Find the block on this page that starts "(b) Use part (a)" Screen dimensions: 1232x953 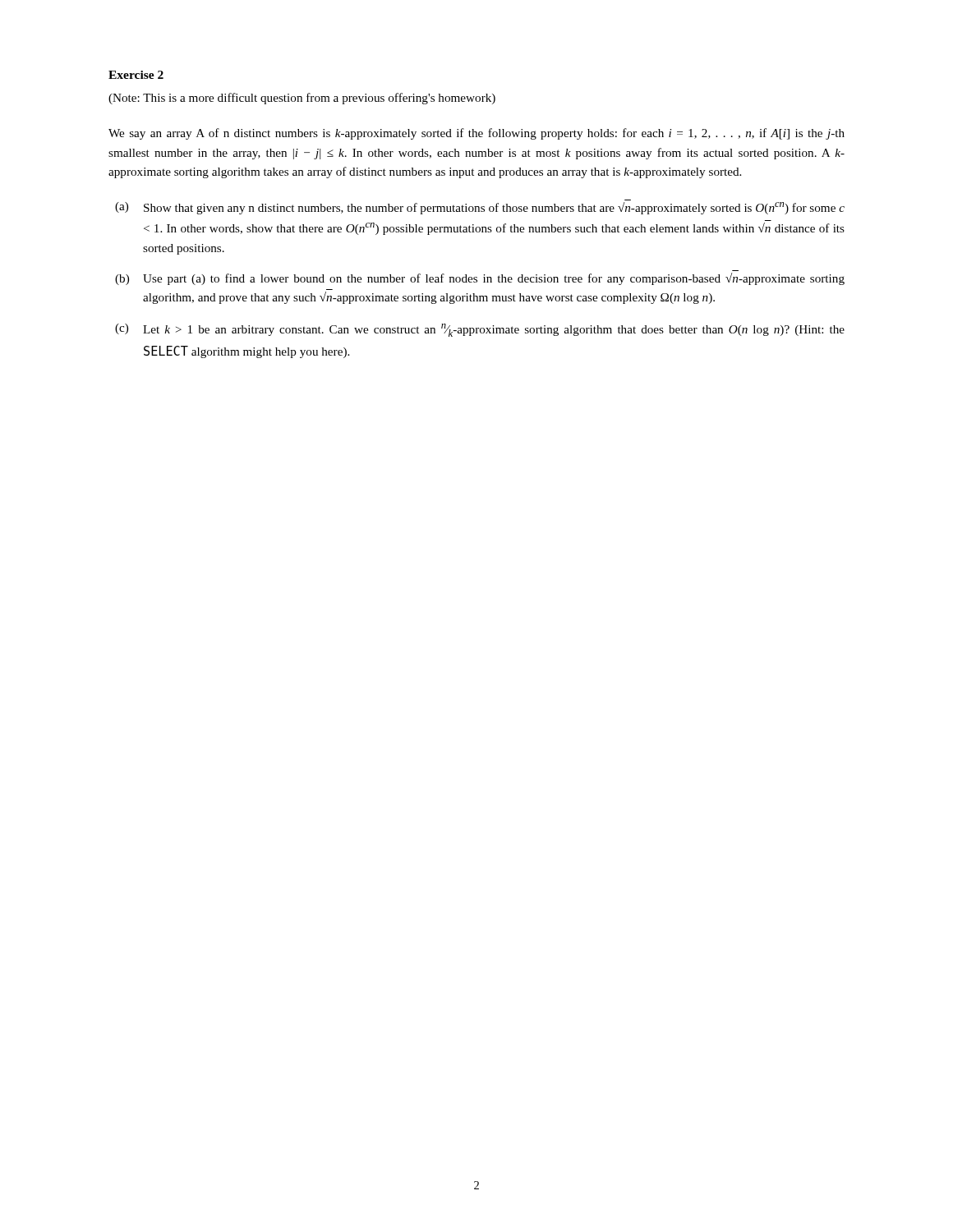coord(476,288)
